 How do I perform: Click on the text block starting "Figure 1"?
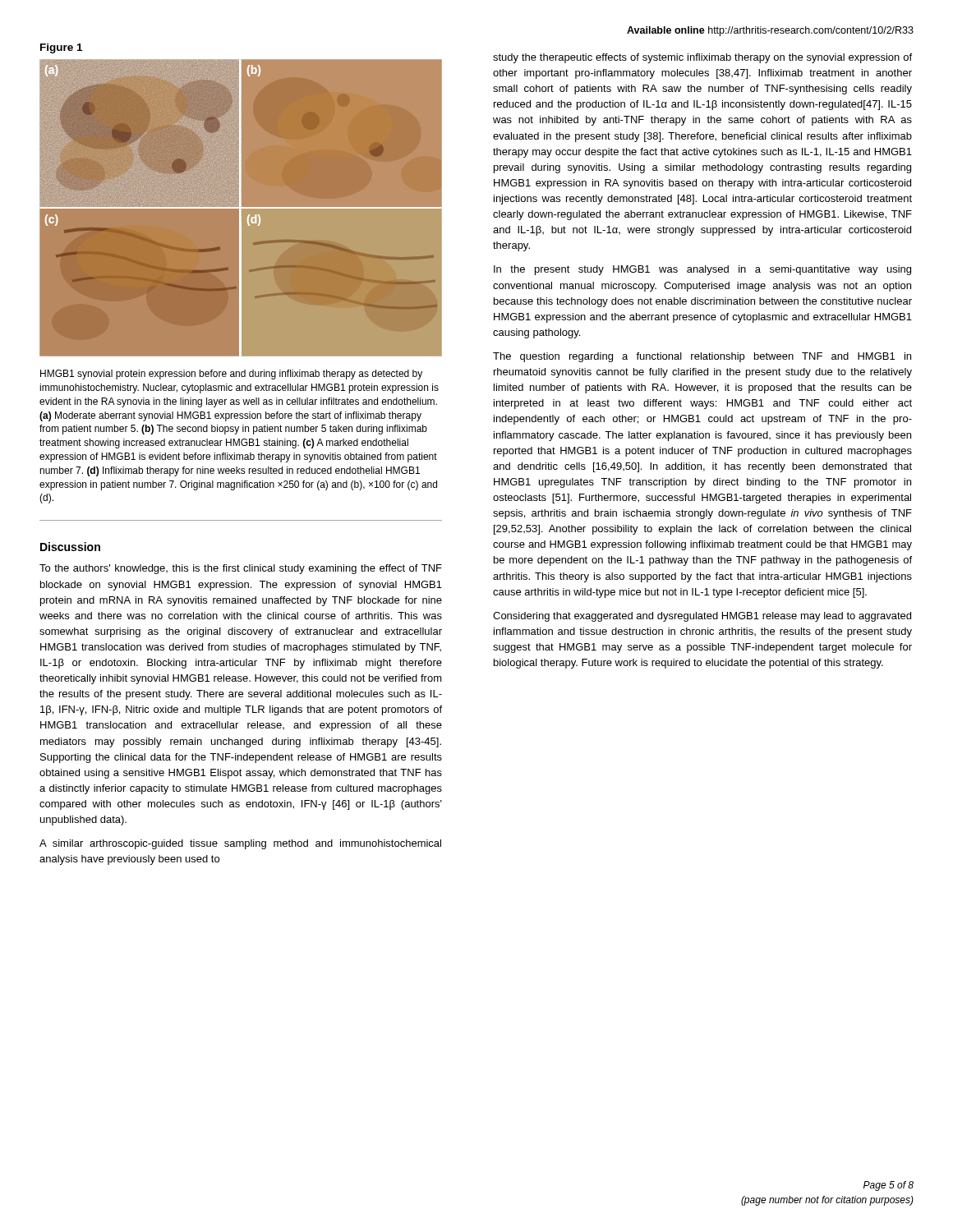pos(61,47)
